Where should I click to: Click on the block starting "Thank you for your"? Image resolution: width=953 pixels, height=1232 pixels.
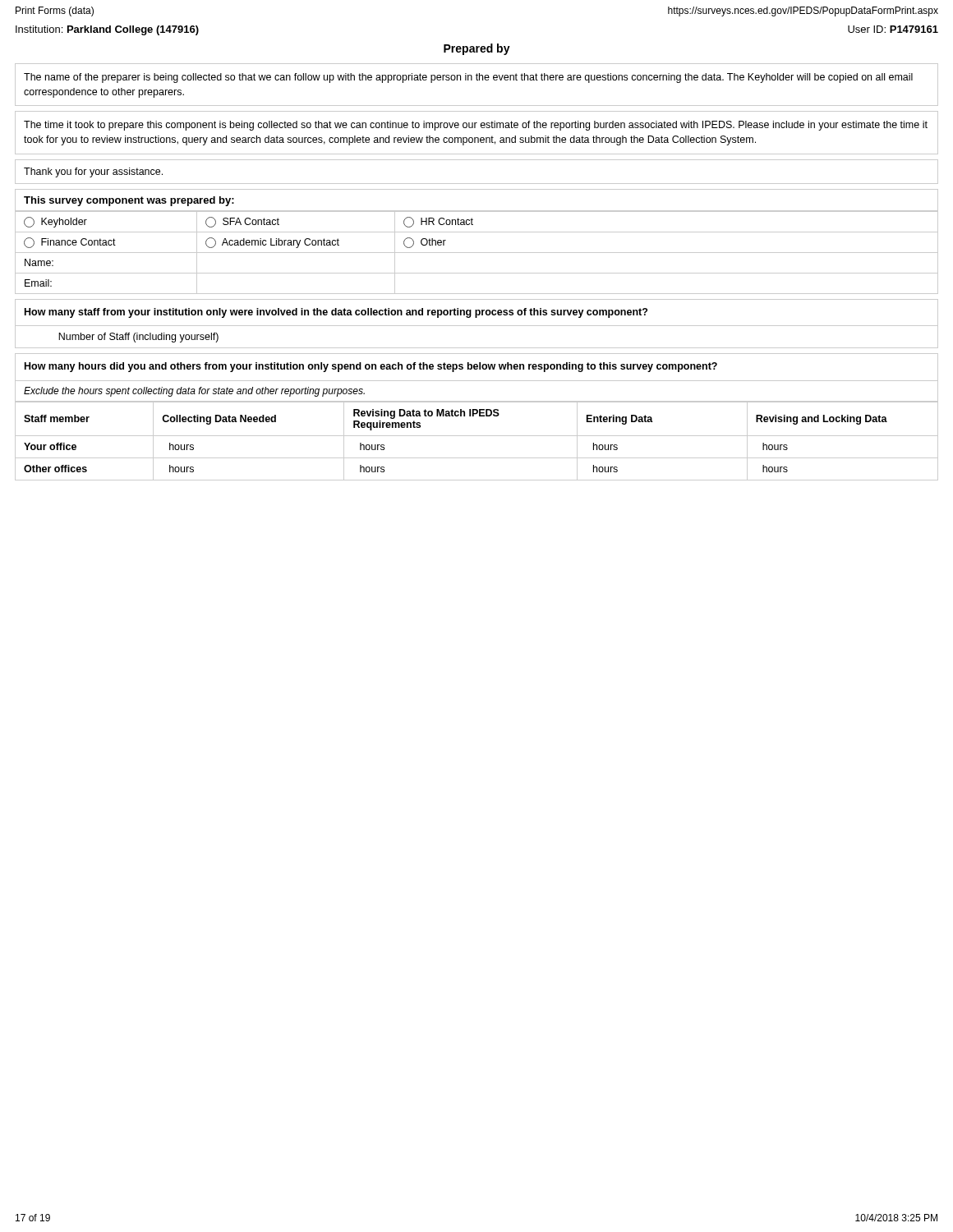tap(94, 171)
